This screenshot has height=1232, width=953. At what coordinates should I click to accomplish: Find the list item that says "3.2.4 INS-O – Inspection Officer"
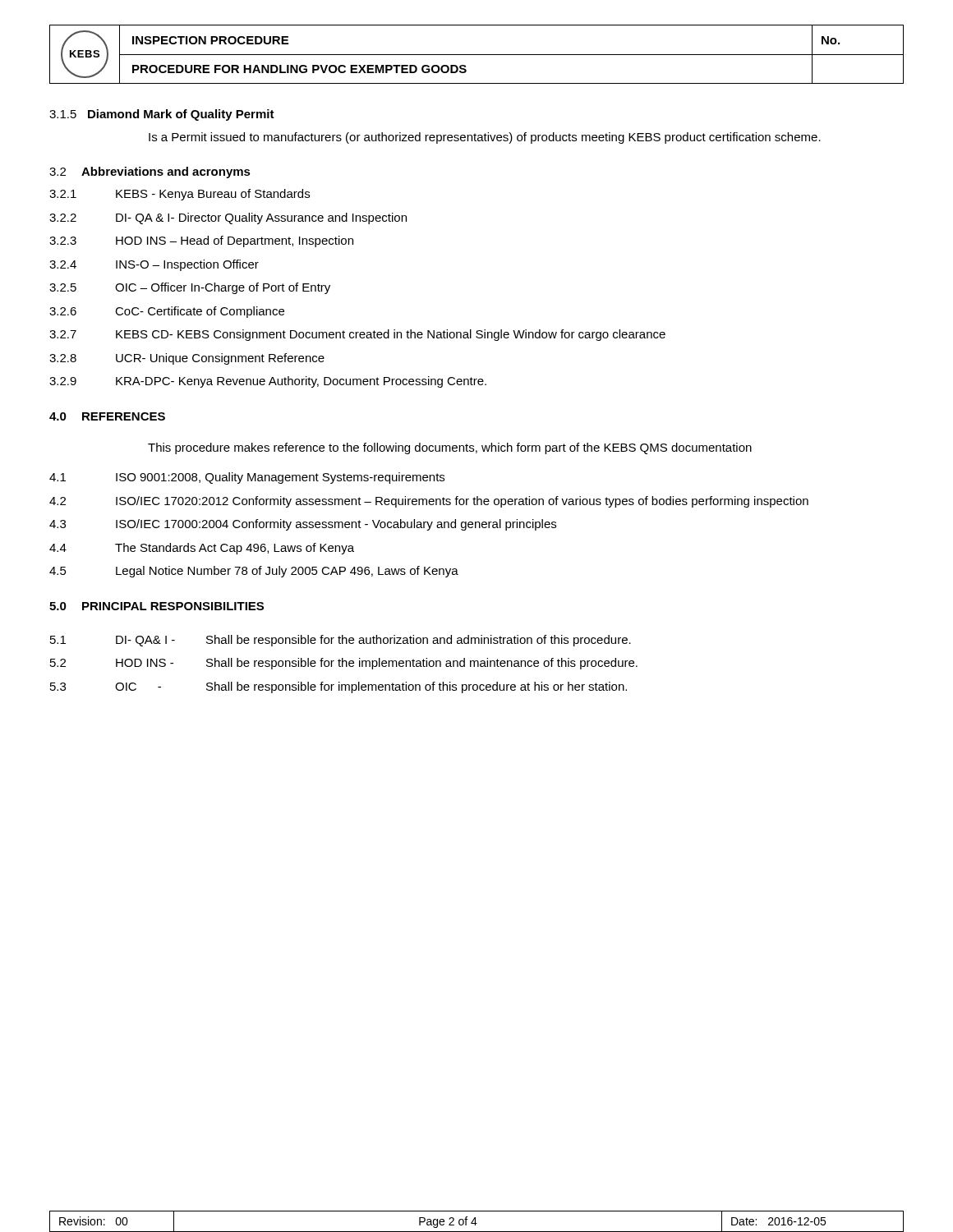coord(154,265)
